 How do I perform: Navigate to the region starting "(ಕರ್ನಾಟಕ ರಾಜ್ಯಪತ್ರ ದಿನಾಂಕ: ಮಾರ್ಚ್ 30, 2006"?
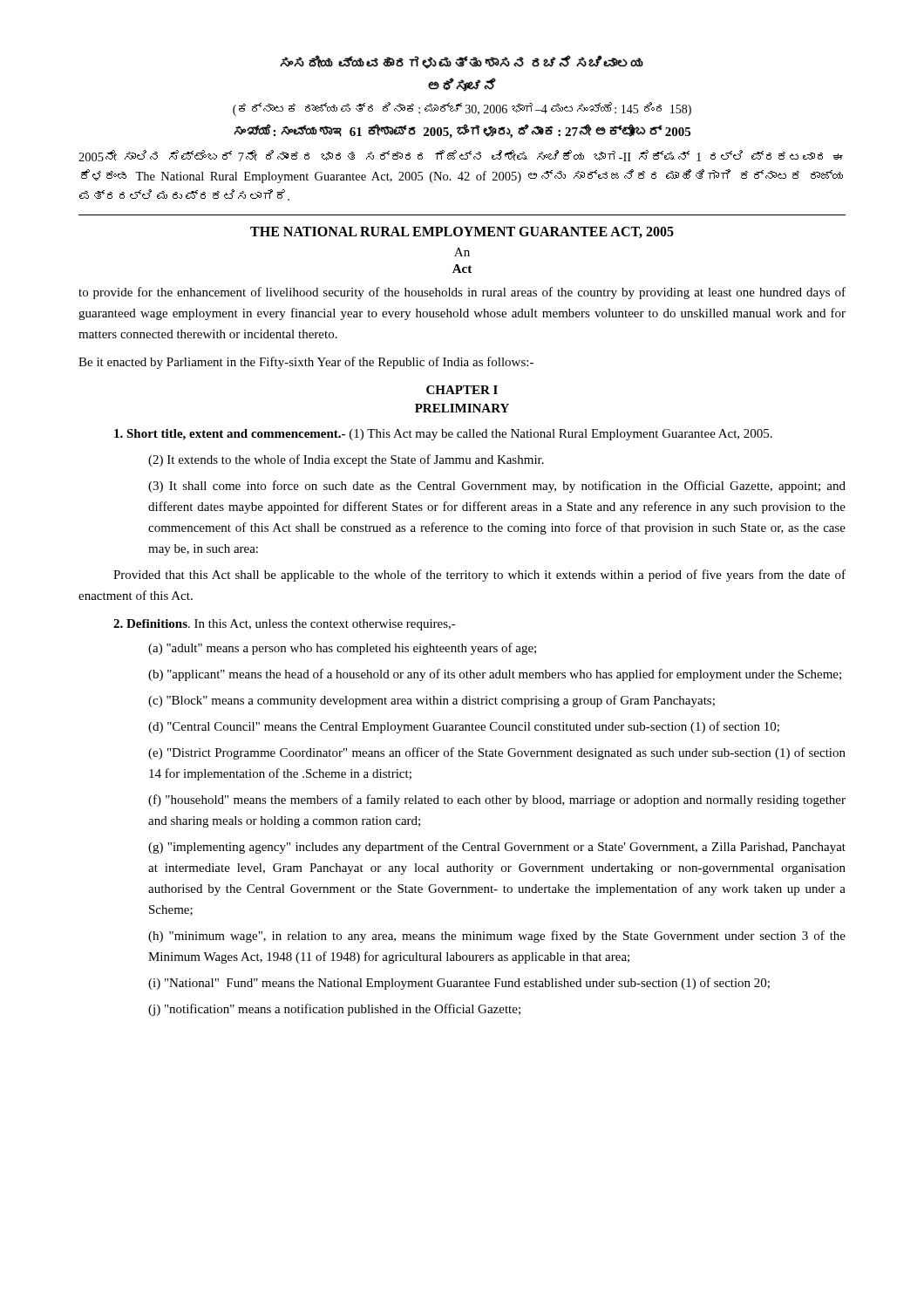462,110
